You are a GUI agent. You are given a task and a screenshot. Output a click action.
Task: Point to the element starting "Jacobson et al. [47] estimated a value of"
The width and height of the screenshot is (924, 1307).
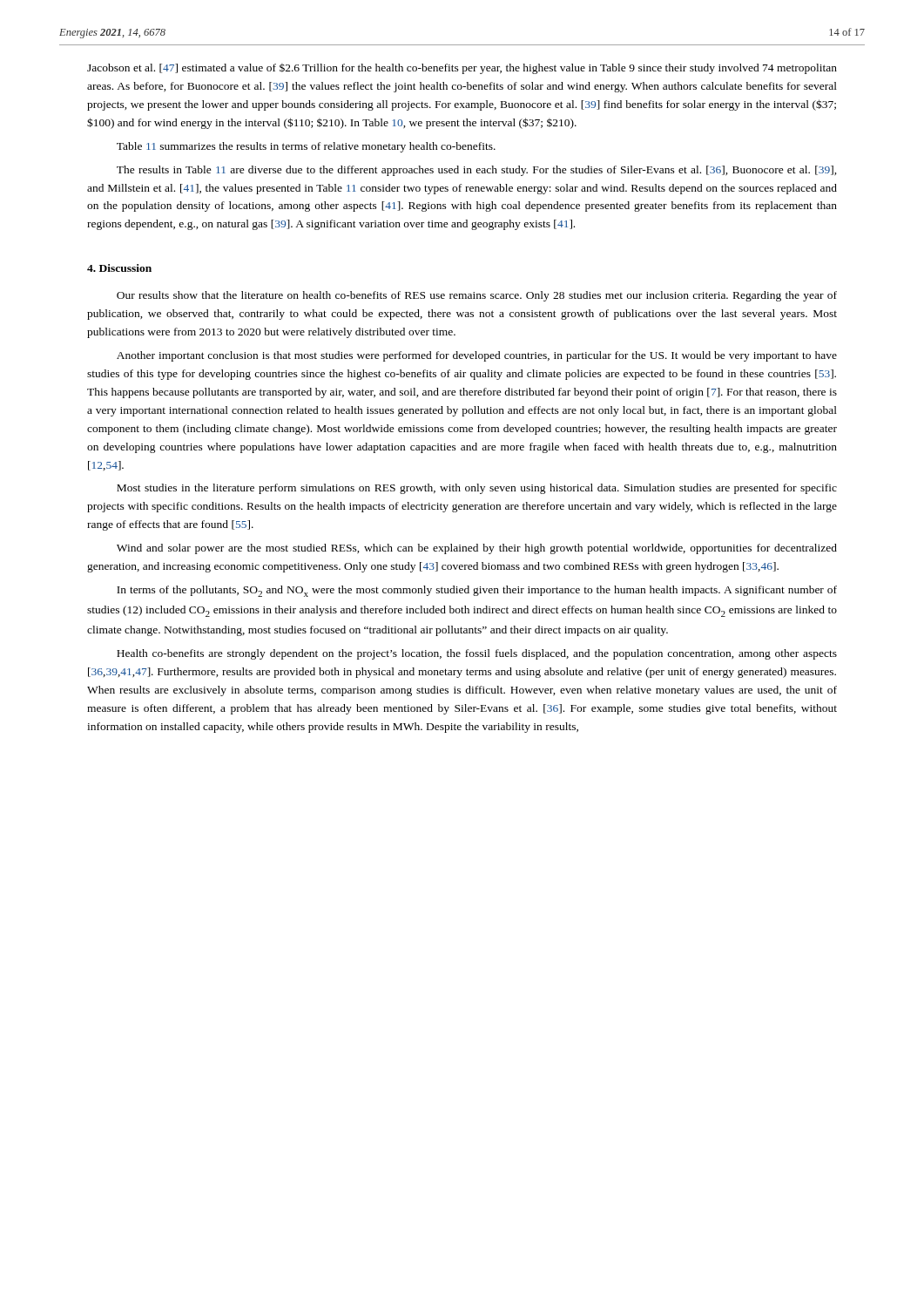tap(462, 96)
